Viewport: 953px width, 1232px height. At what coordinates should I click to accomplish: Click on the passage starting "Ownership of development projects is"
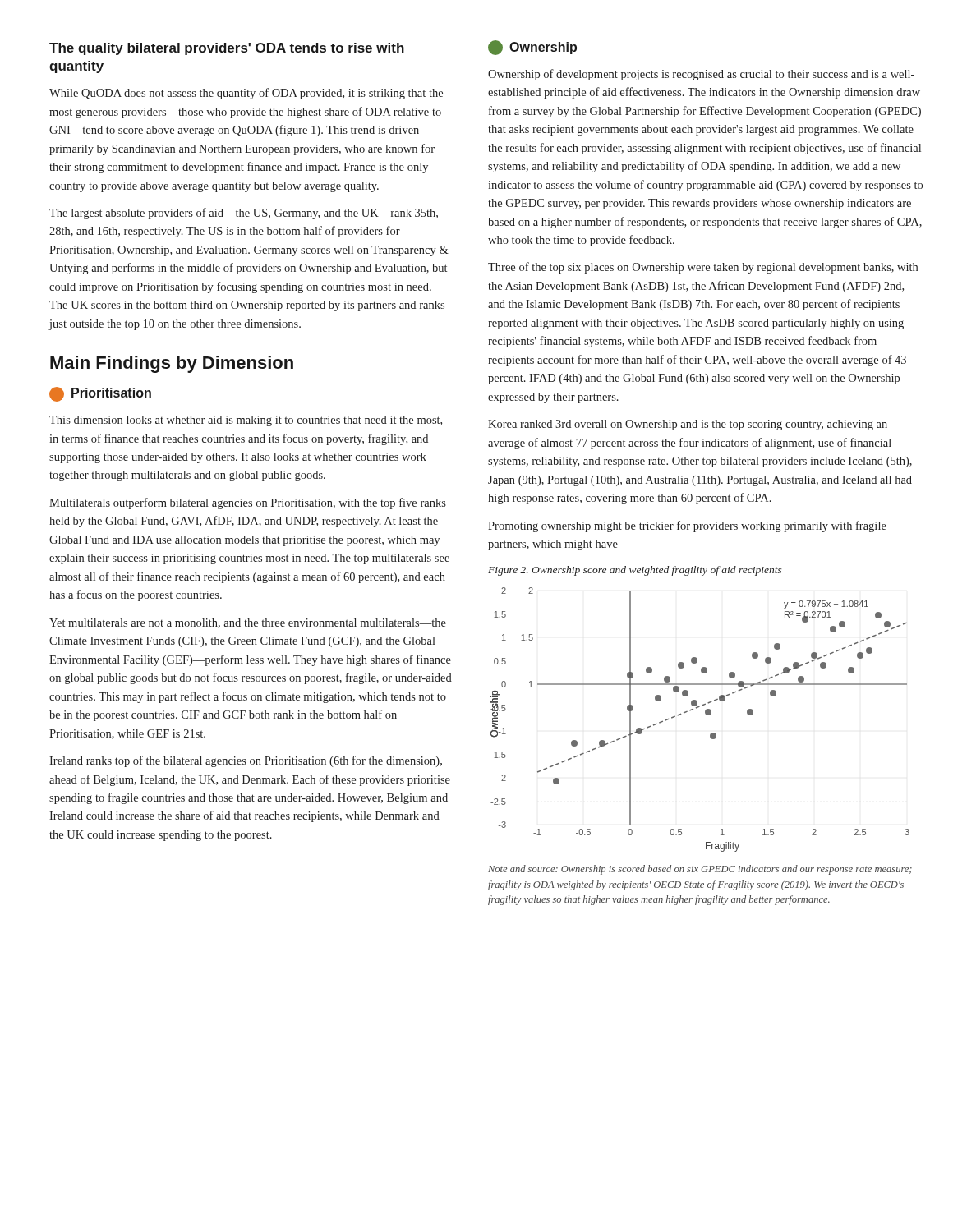pyautogui.click(x=706, y=157)
